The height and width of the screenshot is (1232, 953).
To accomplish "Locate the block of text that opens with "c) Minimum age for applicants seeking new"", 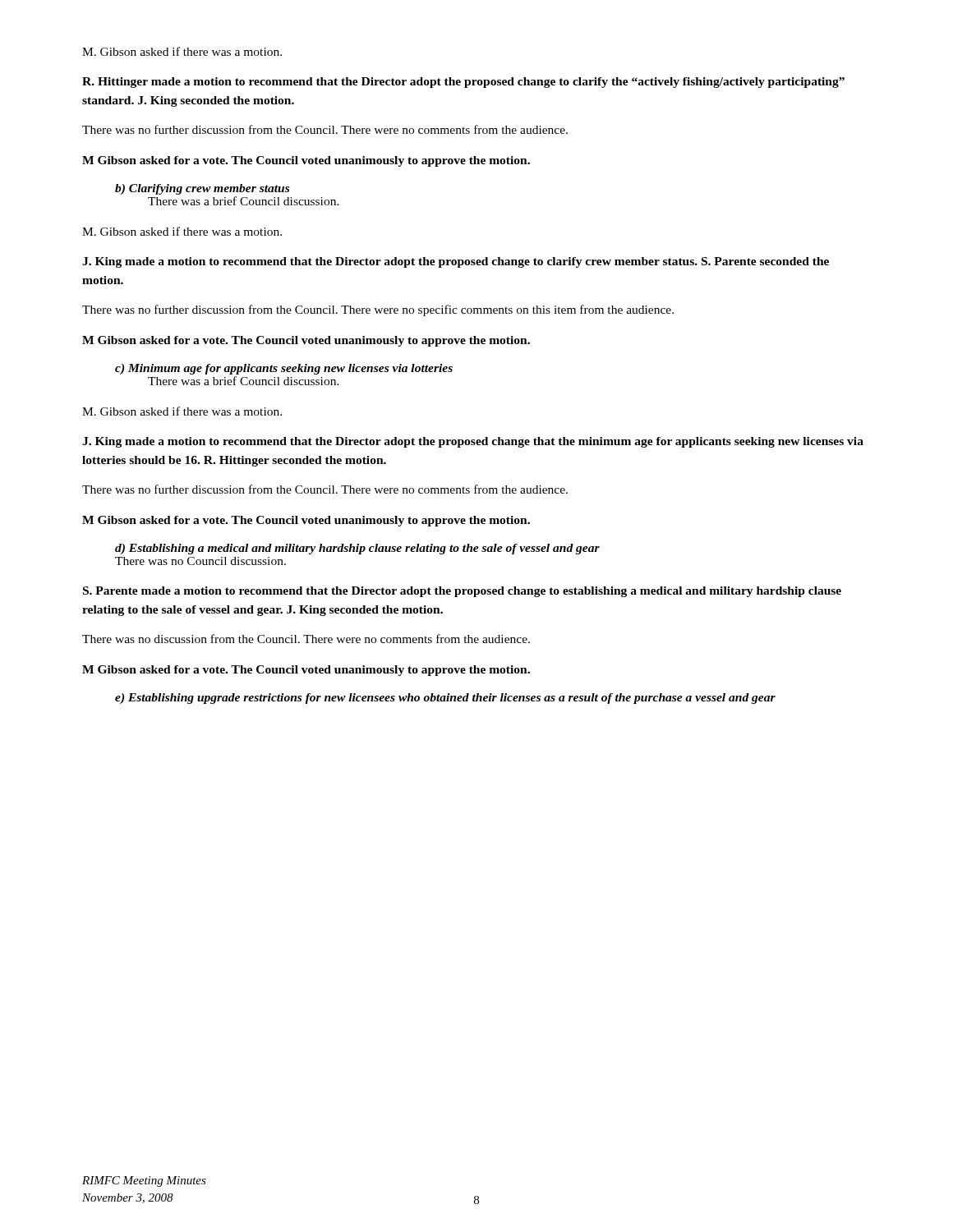I will pos(284,369).
